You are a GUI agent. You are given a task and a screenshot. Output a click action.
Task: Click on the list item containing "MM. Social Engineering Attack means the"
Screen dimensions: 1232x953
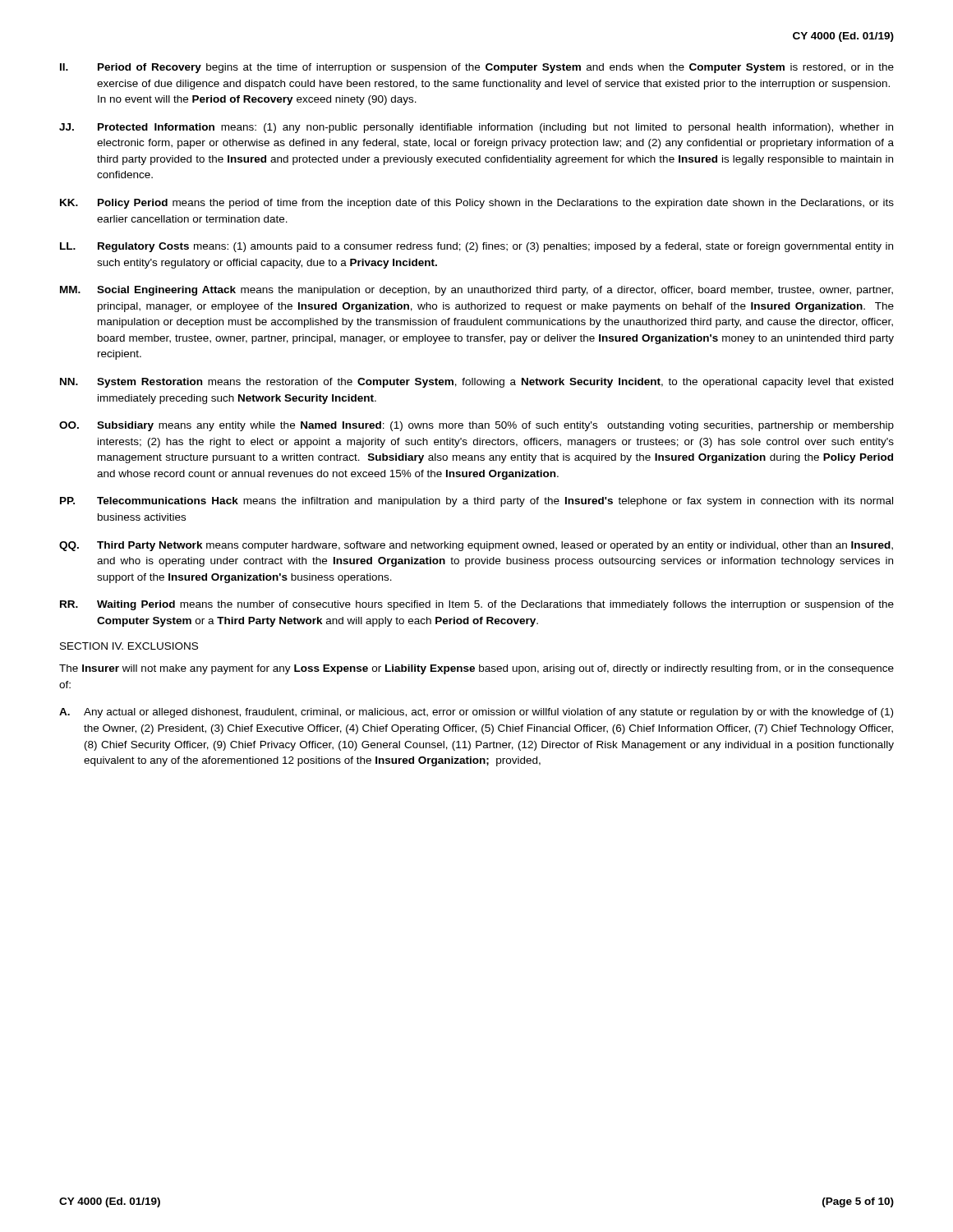476,322
